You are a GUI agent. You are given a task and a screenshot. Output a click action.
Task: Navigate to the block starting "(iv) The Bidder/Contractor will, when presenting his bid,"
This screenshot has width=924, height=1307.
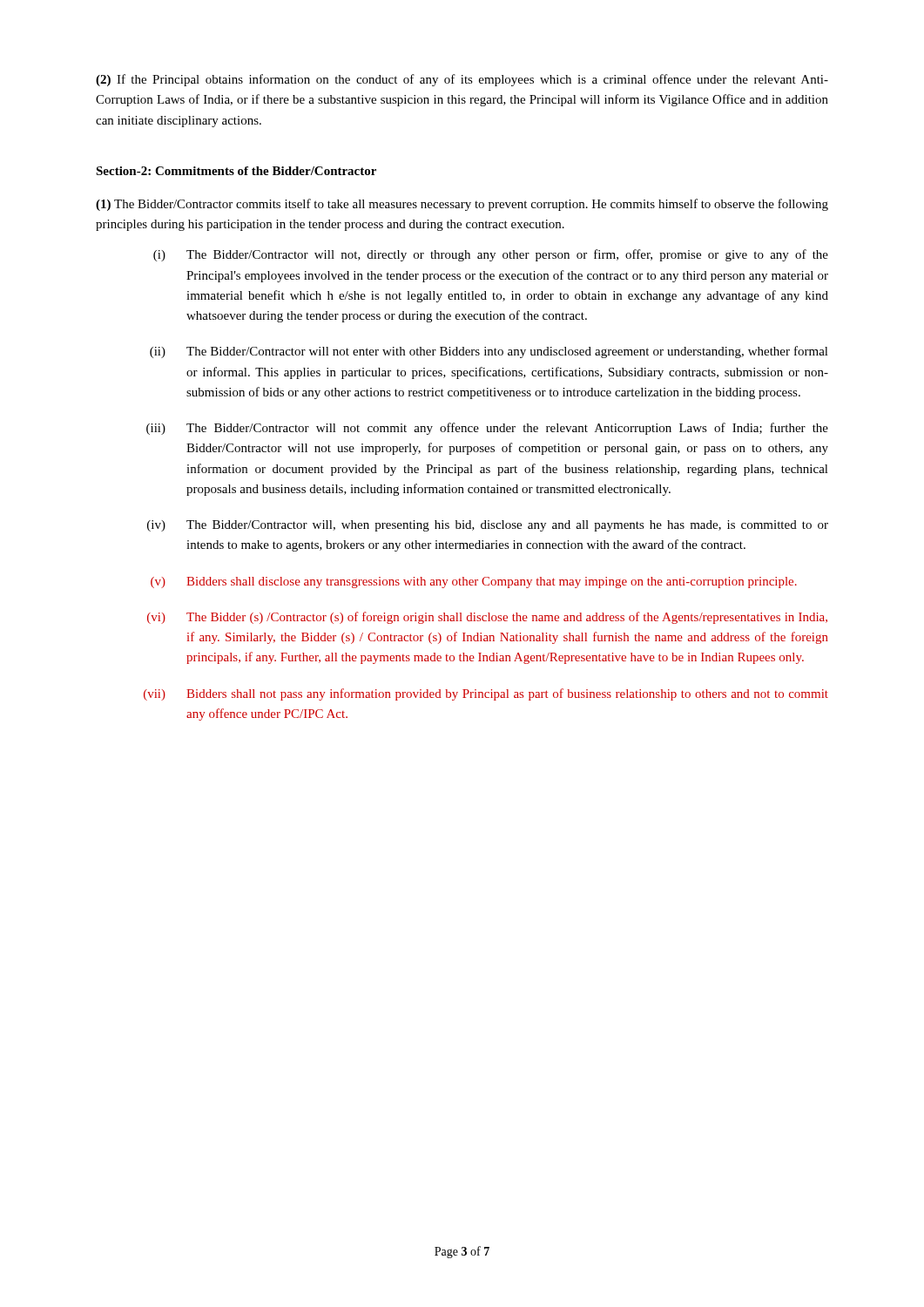click(x=462, y=535)
